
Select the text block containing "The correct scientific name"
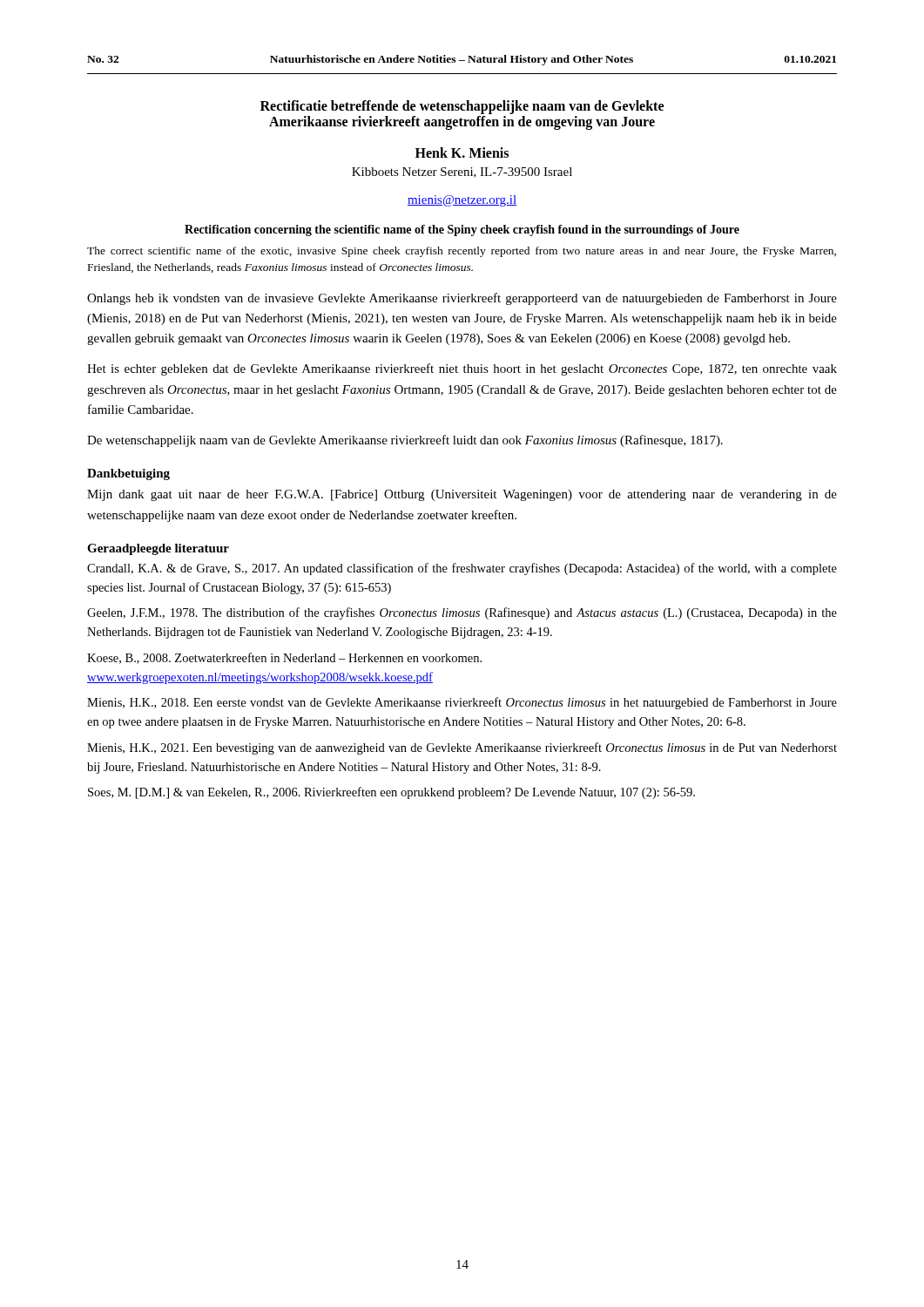coord(462,259)
